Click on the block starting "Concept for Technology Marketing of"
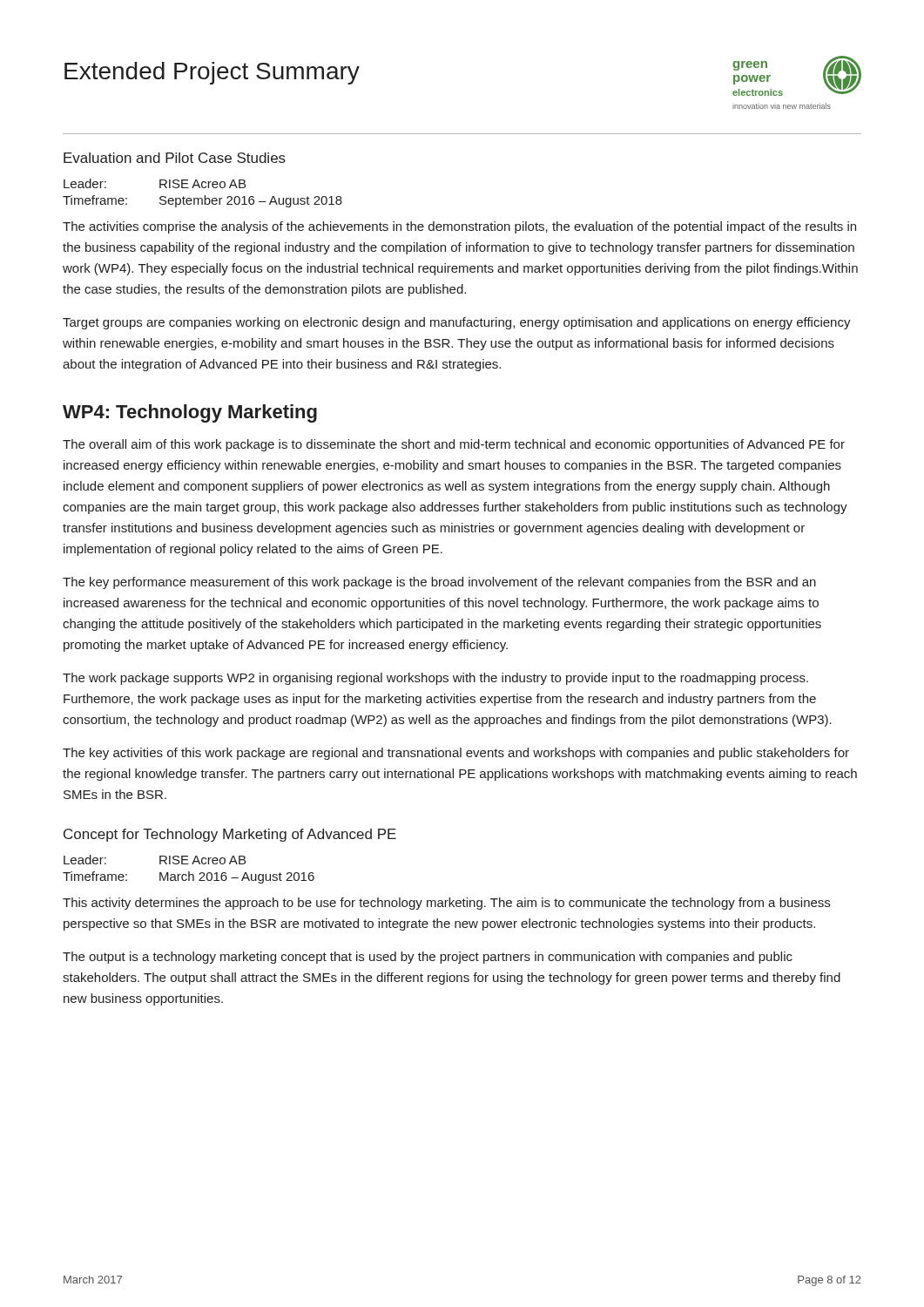 pyautogui.click(x=230, y=834)
